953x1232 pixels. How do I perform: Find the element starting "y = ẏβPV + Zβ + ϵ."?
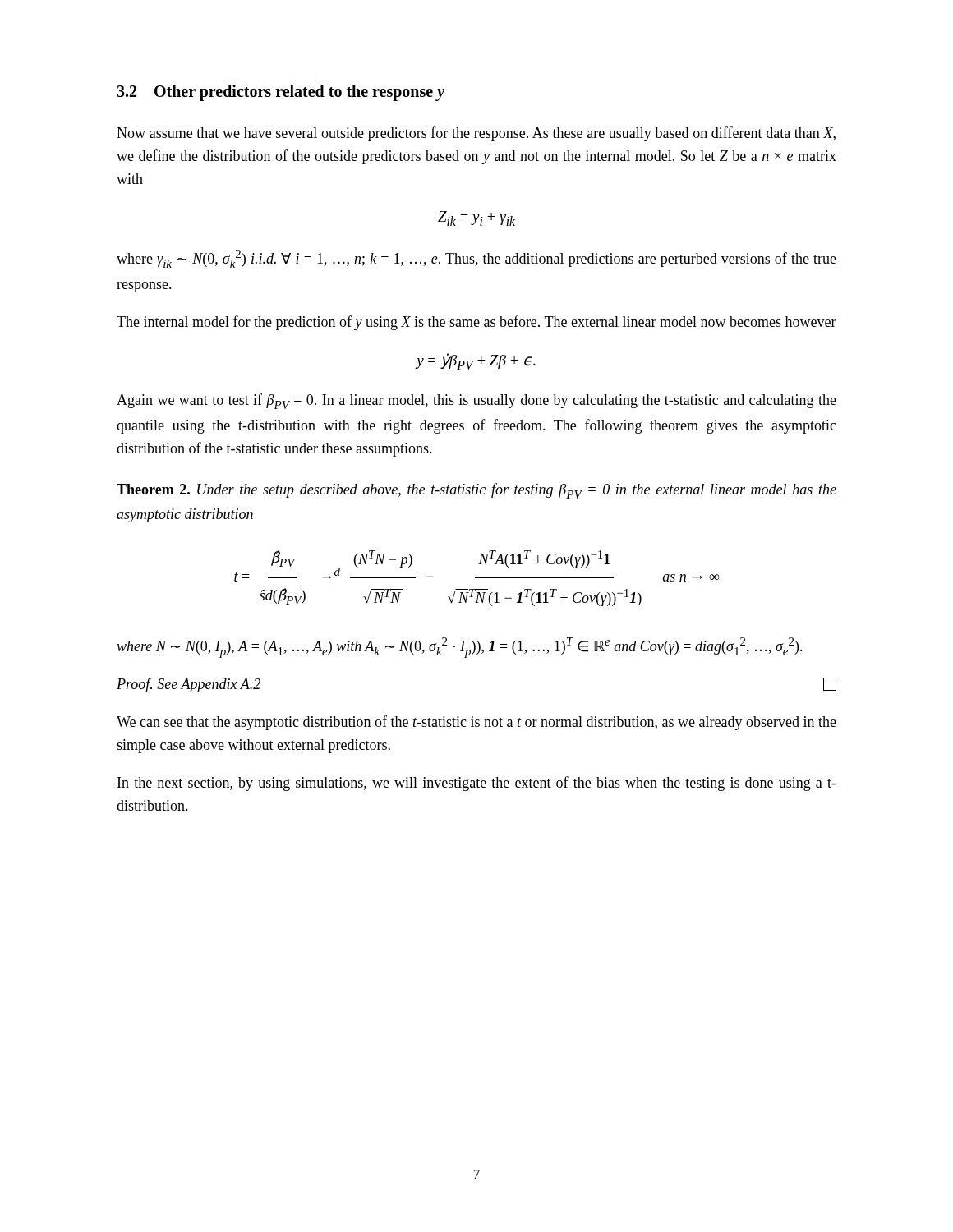point(476,362)
